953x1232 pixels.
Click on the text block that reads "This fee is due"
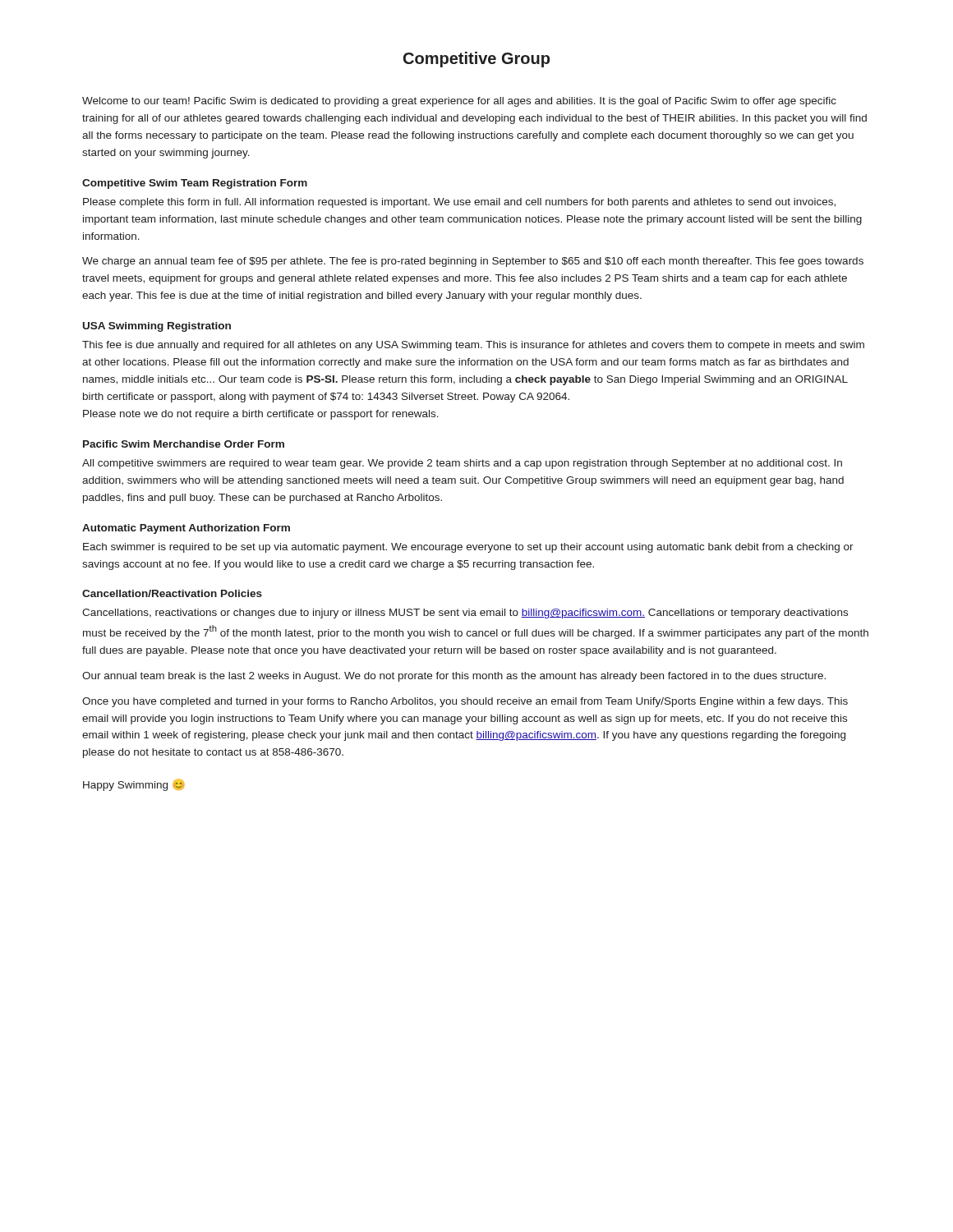click(473, 379)
